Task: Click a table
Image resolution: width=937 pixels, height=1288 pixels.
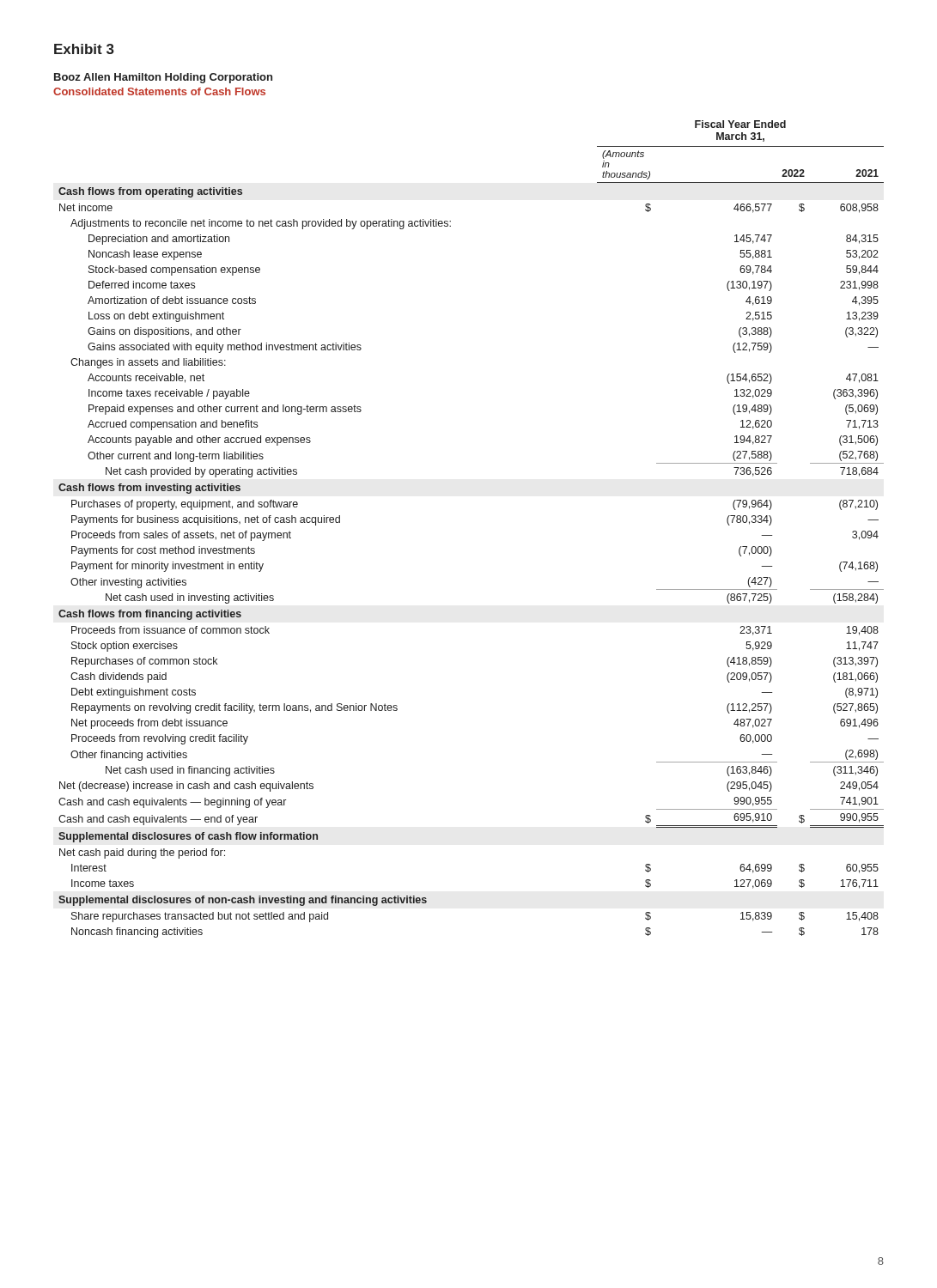Action: point(468,528)
